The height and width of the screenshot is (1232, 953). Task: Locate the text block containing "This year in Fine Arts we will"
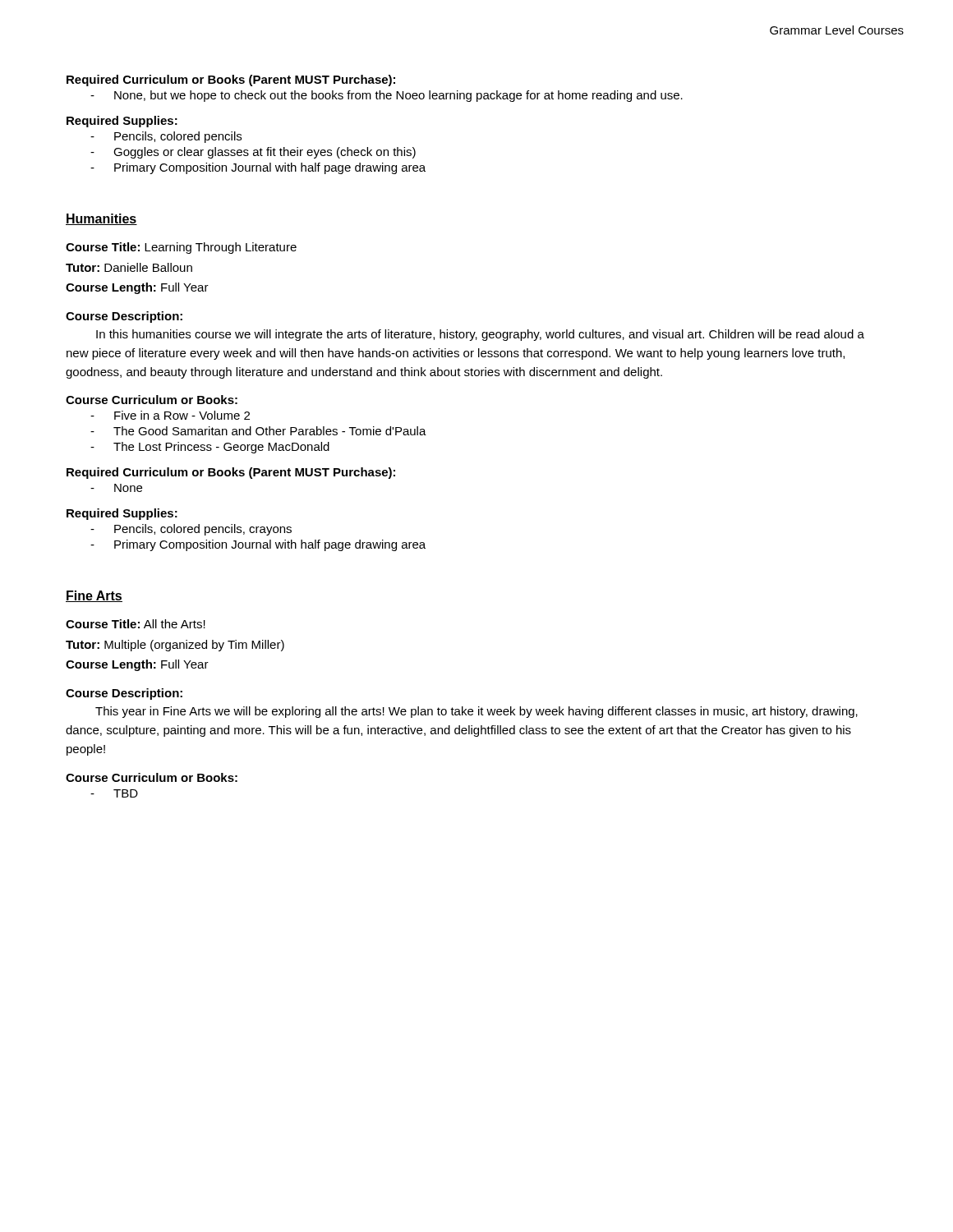pyautogui.click(x=476, y=730)
